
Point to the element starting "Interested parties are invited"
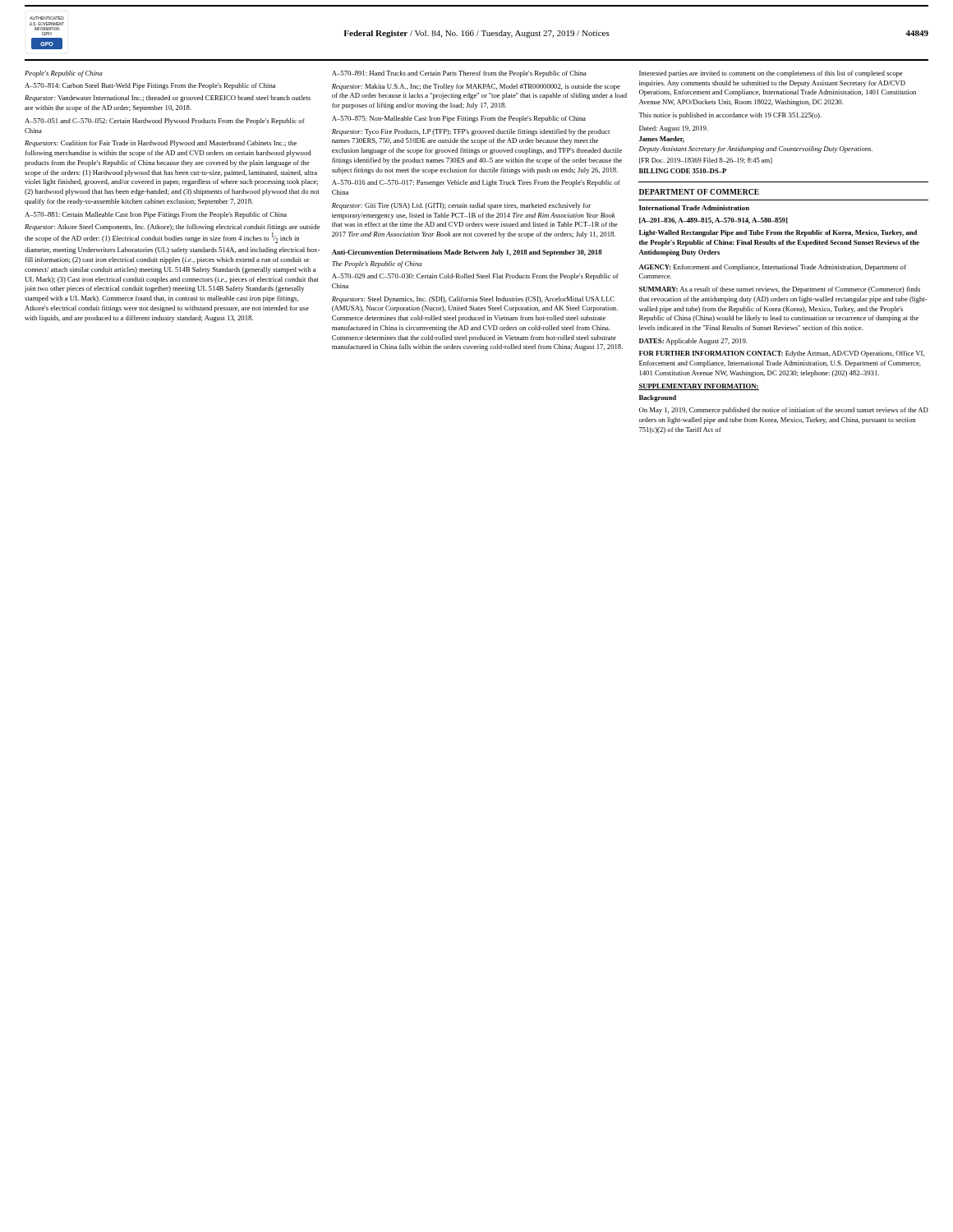[778, 88]
